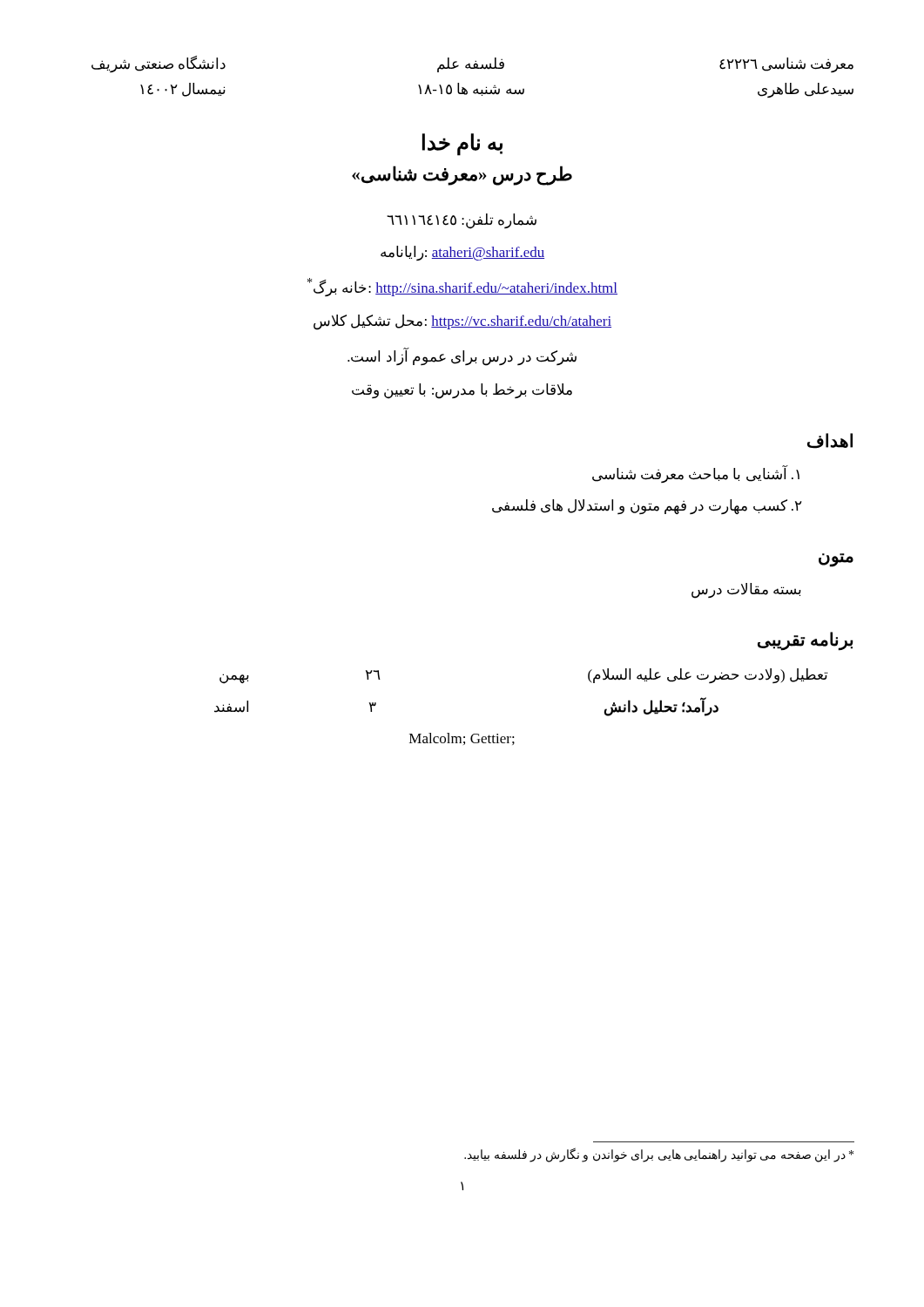Image resolution: width=924 pixels, height=1307 pixels.
Task: Click on the section header that reads "برنامه تقریبی"
Action: [806, 639]
